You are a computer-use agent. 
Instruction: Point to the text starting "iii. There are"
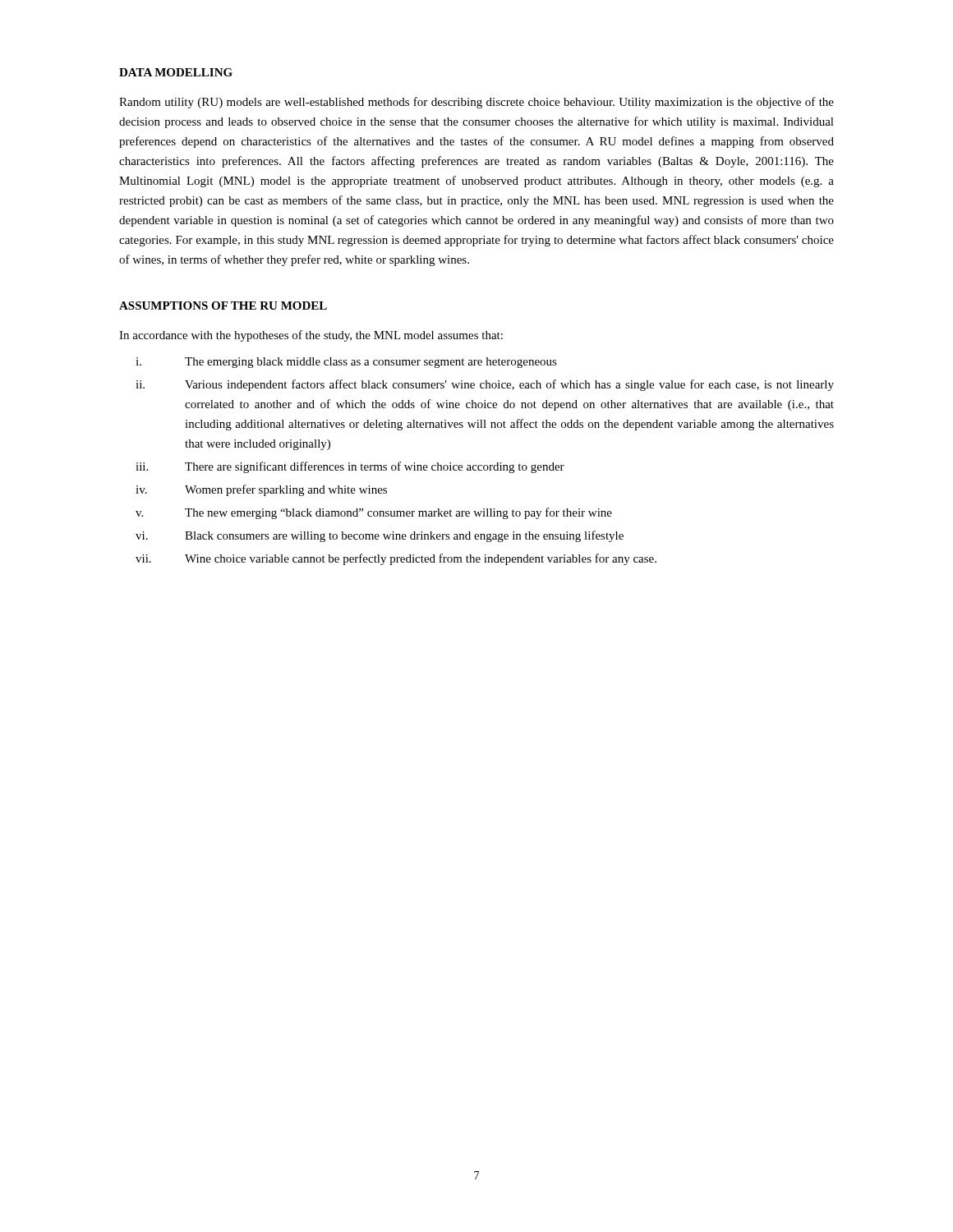(x=476, y=467)
